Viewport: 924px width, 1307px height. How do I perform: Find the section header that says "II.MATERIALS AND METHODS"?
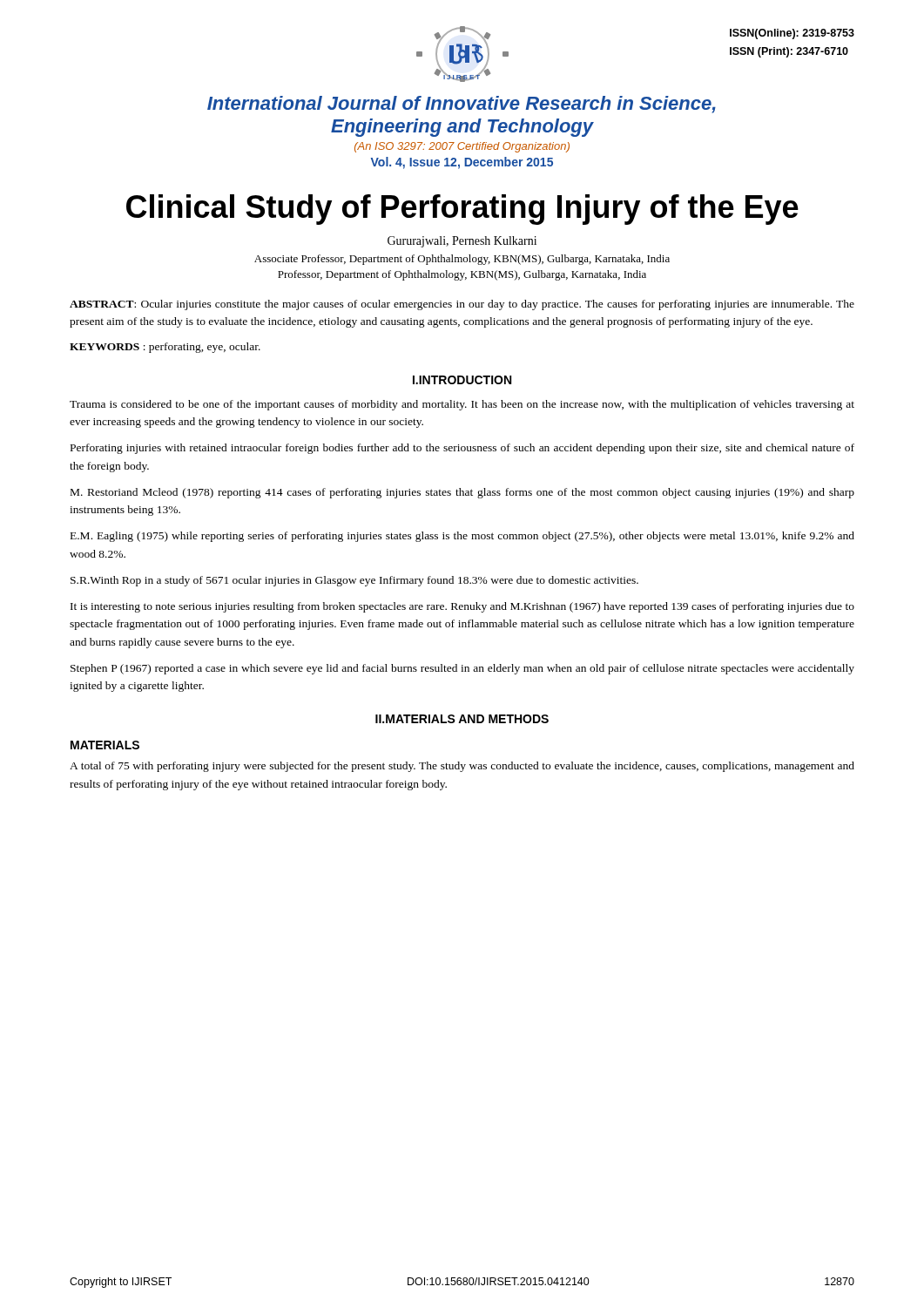(462, 719)
